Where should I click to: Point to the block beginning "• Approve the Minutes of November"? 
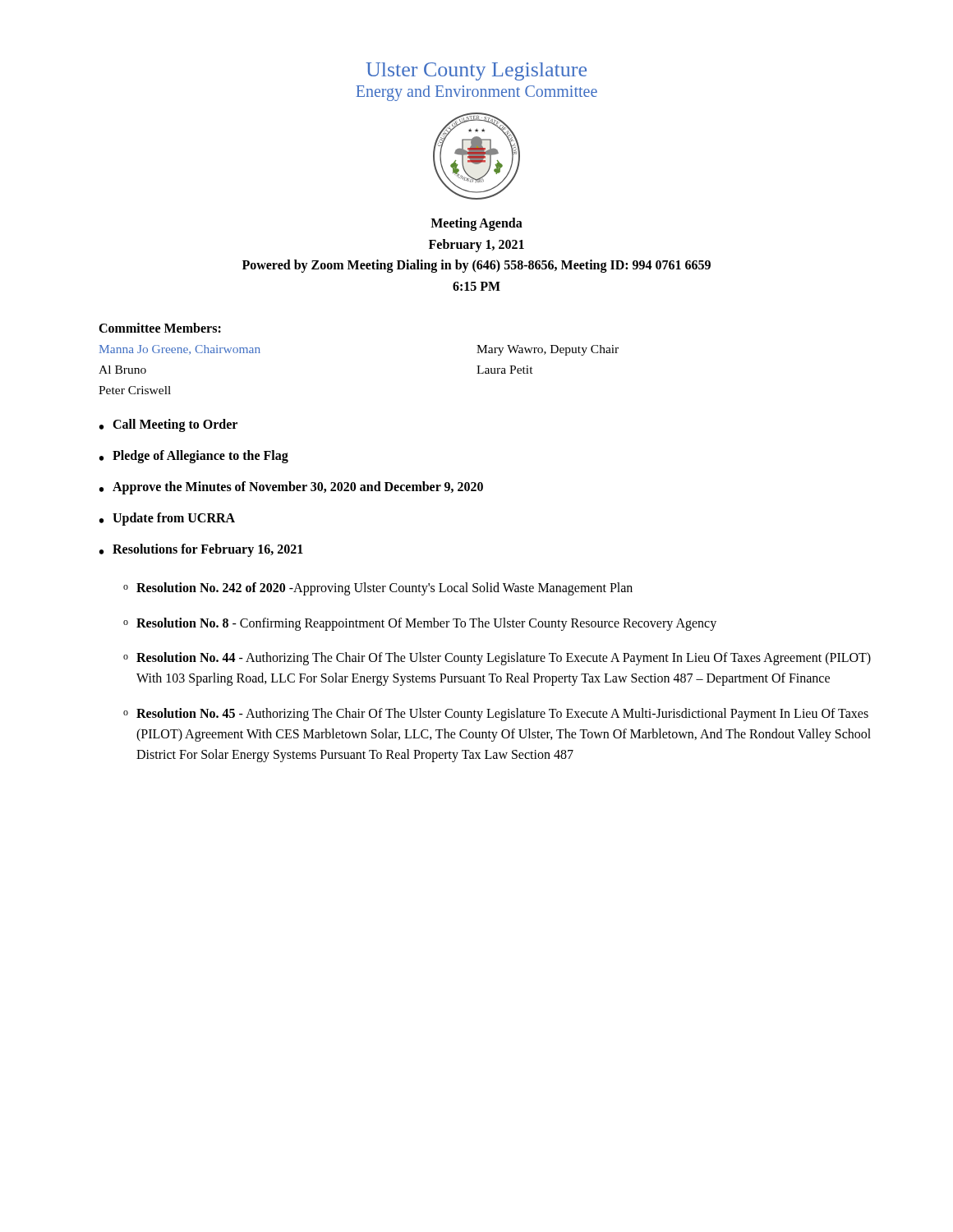click(291, 489)
